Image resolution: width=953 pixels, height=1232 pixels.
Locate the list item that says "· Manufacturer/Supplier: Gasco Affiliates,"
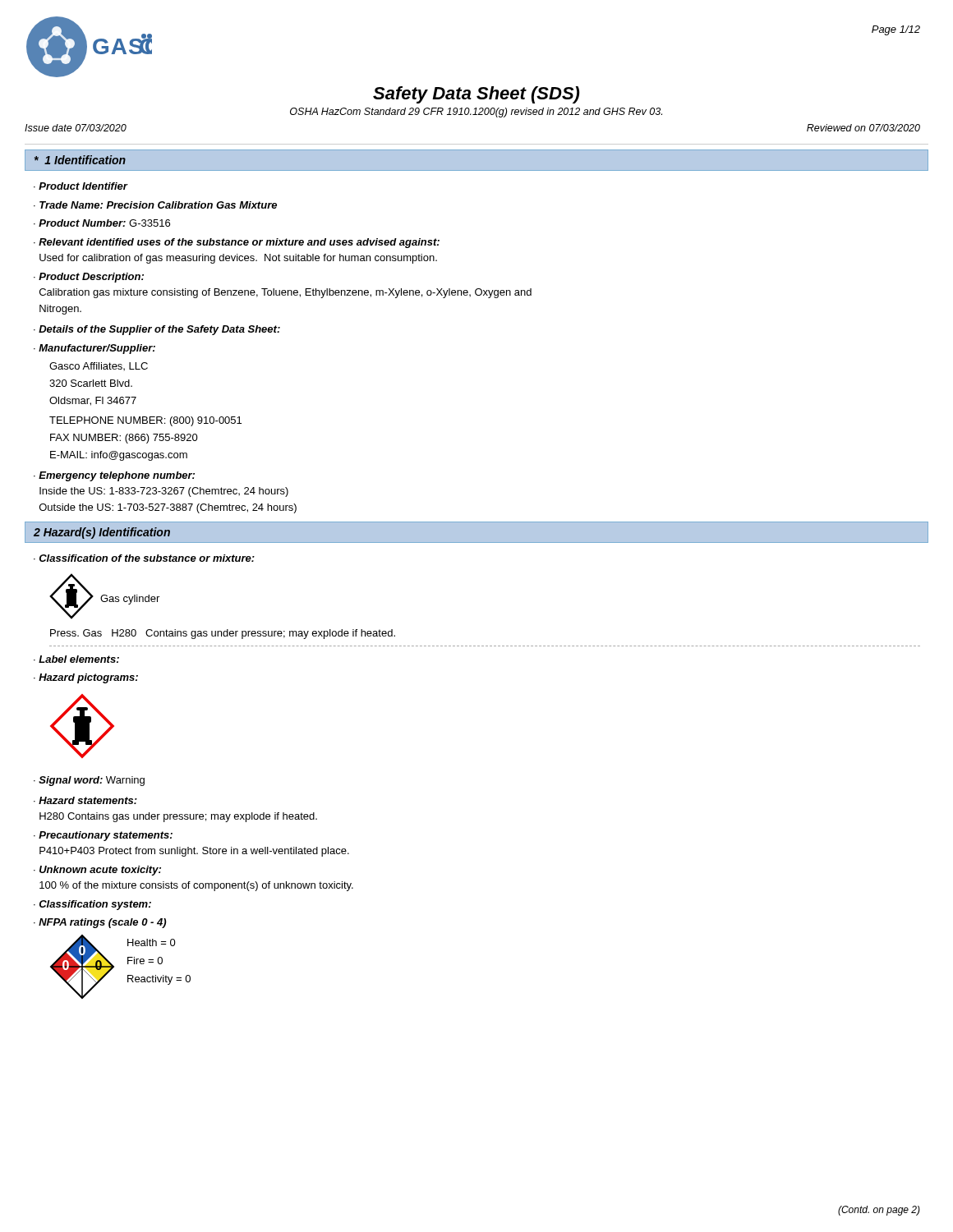[x=94, y=349]
